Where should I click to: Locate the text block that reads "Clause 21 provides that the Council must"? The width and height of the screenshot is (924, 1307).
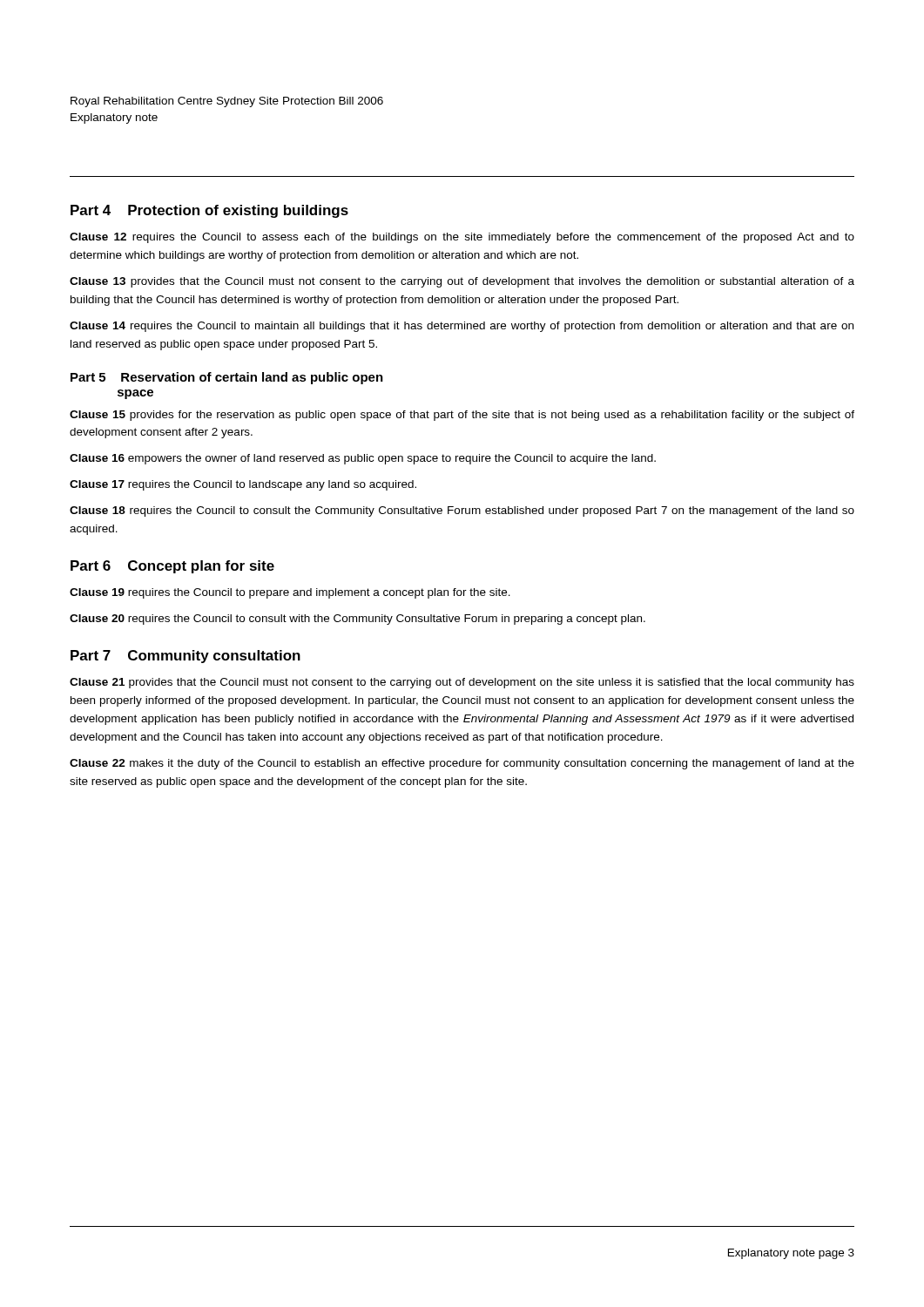462,709
